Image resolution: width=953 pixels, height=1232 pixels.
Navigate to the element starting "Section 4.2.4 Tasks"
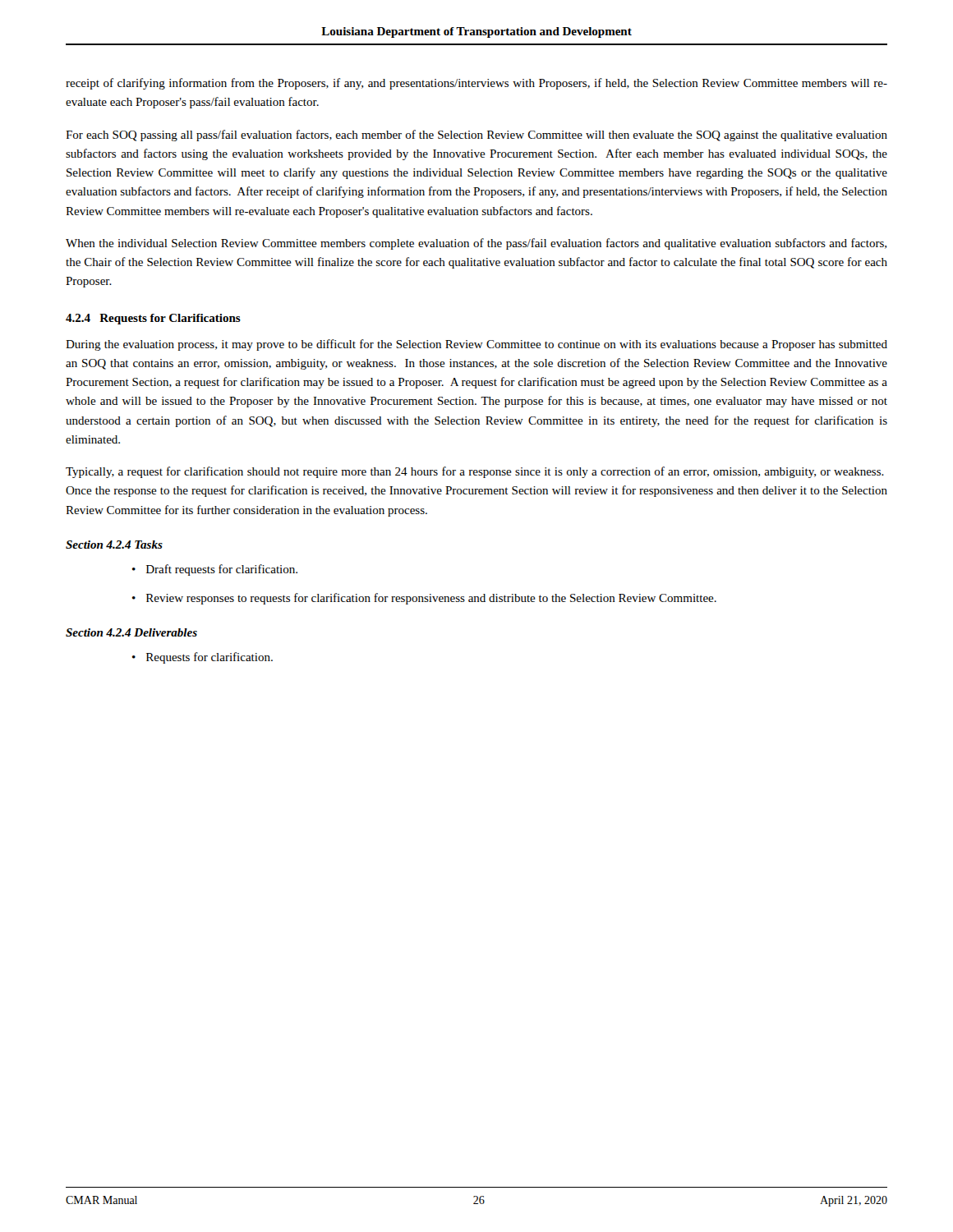[x=114, y=544]
